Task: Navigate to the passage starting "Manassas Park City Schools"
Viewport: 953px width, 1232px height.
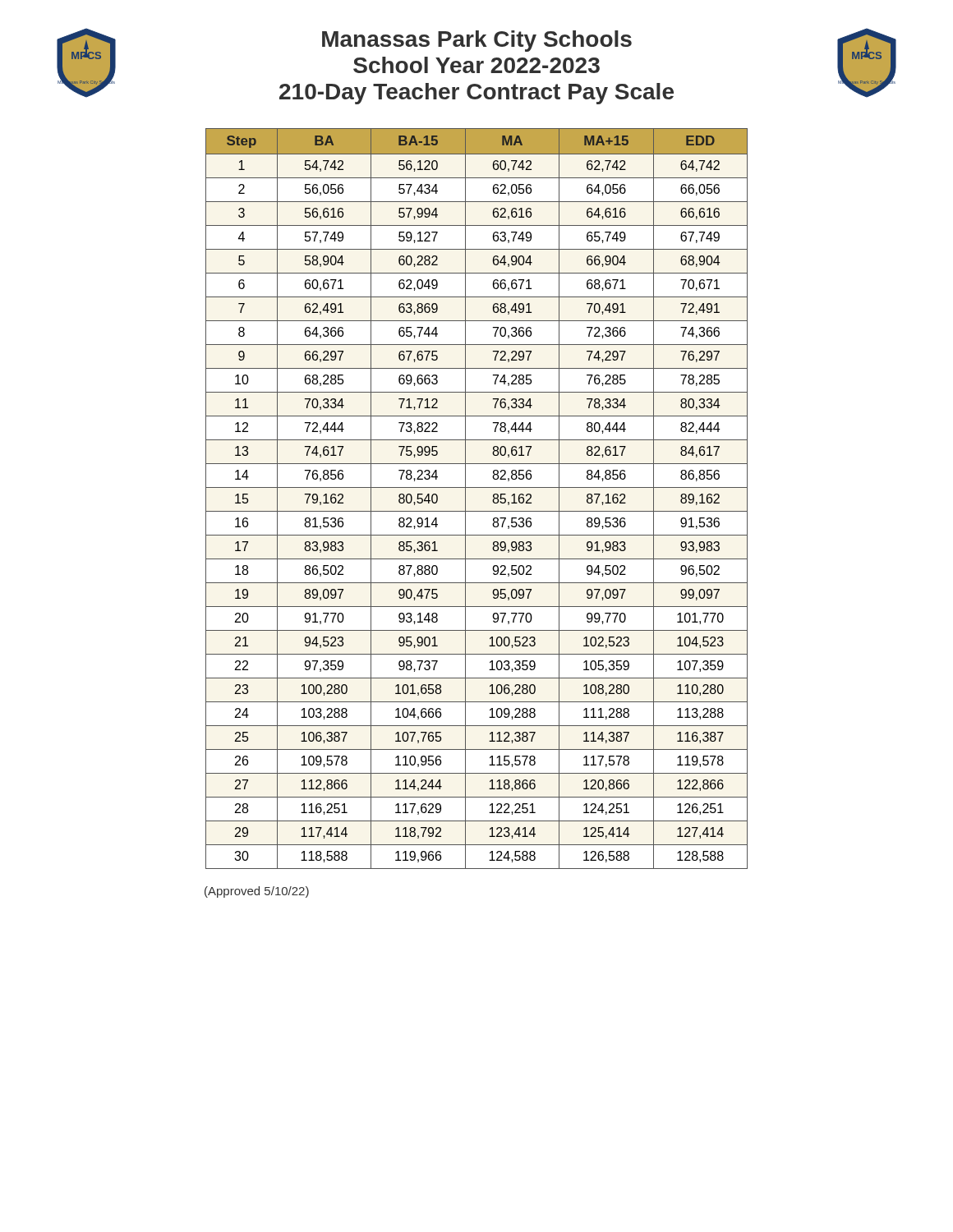Action: (476, 66)
